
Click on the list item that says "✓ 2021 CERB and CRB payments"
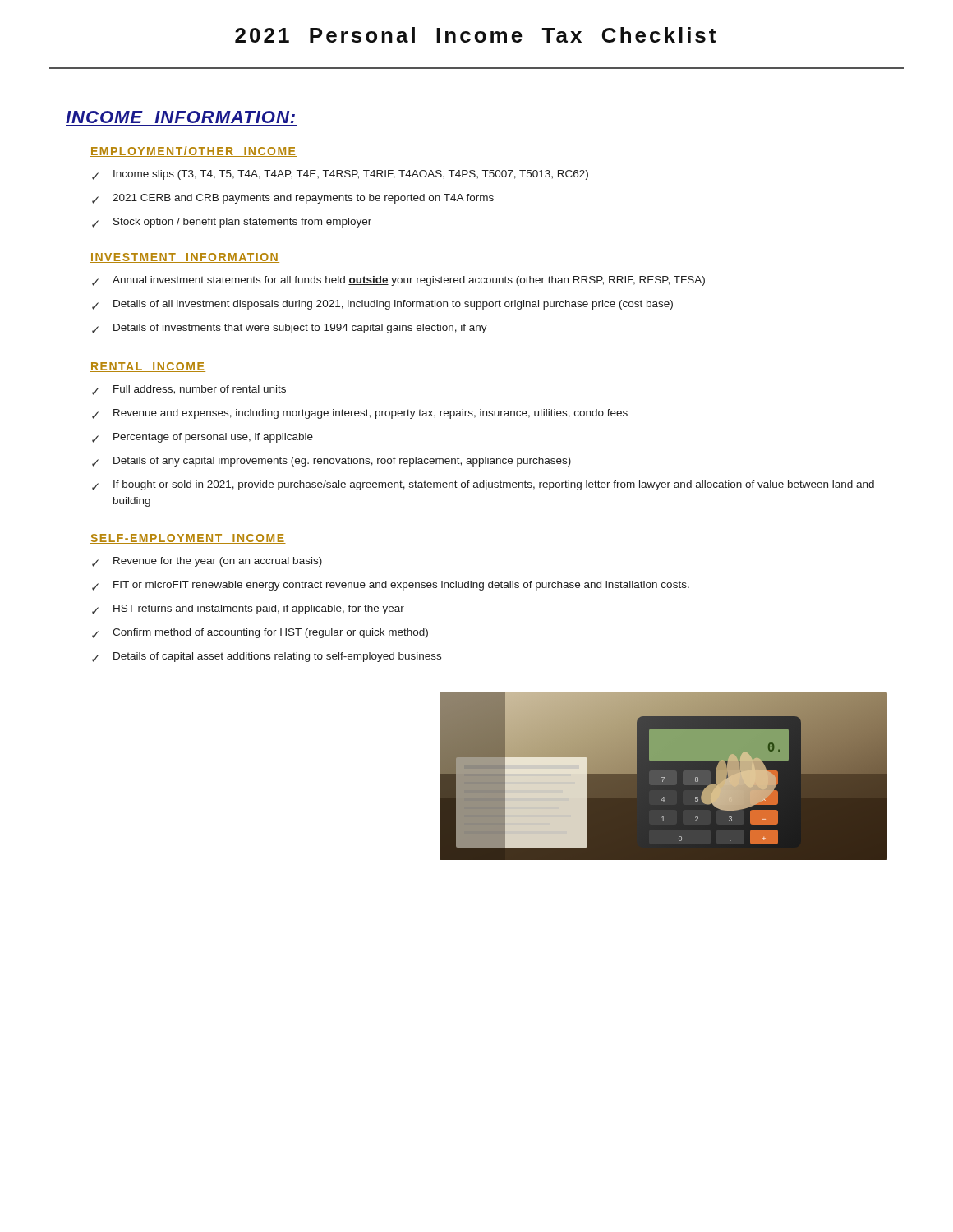pyautogui.click(x=489, y=199)
